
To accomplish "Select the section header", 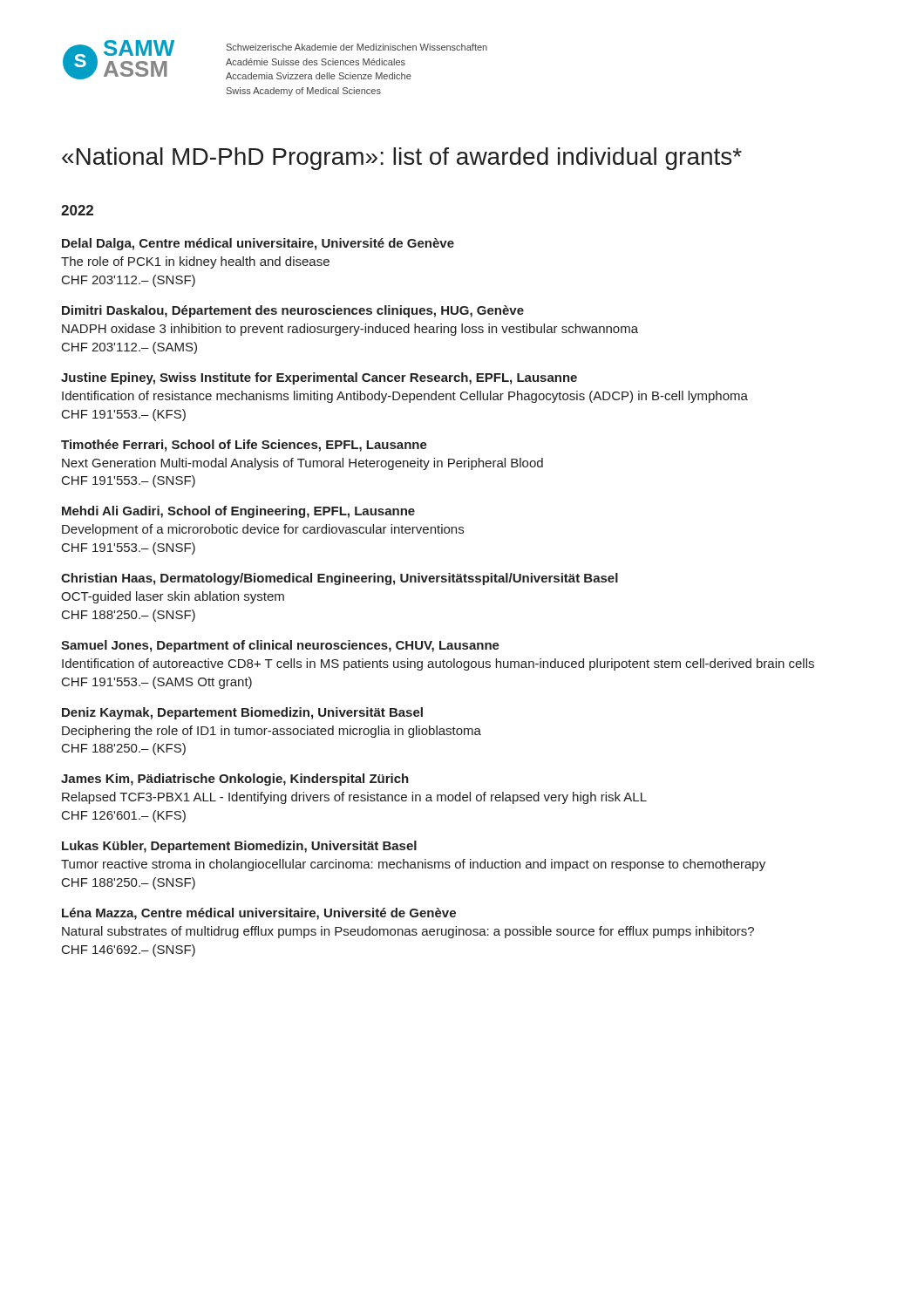I will click(x=77, y=211).
